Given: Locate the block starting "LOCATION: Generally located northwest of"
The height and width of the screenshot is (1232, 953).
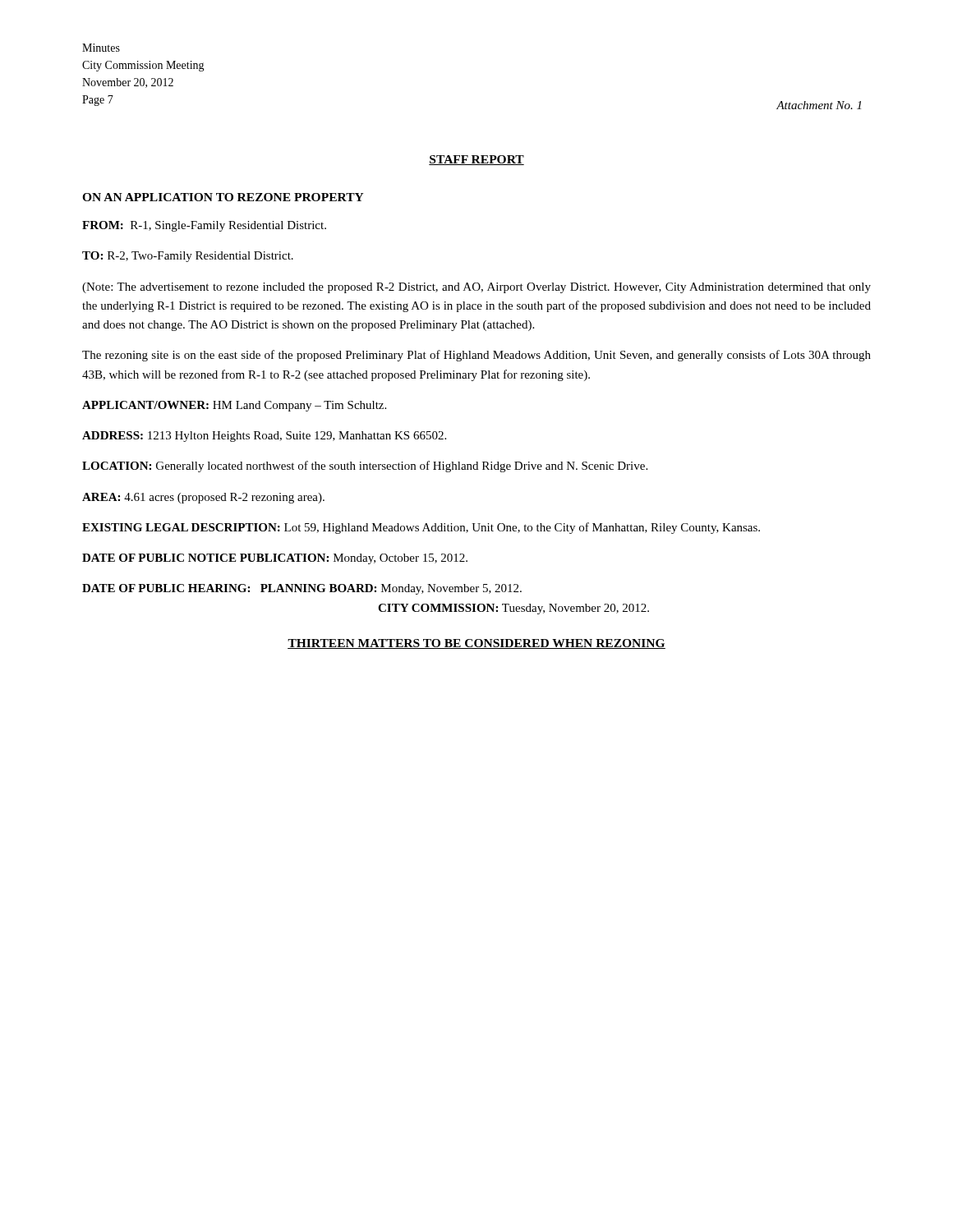Looking at the screenshot, I should point(365,466).
